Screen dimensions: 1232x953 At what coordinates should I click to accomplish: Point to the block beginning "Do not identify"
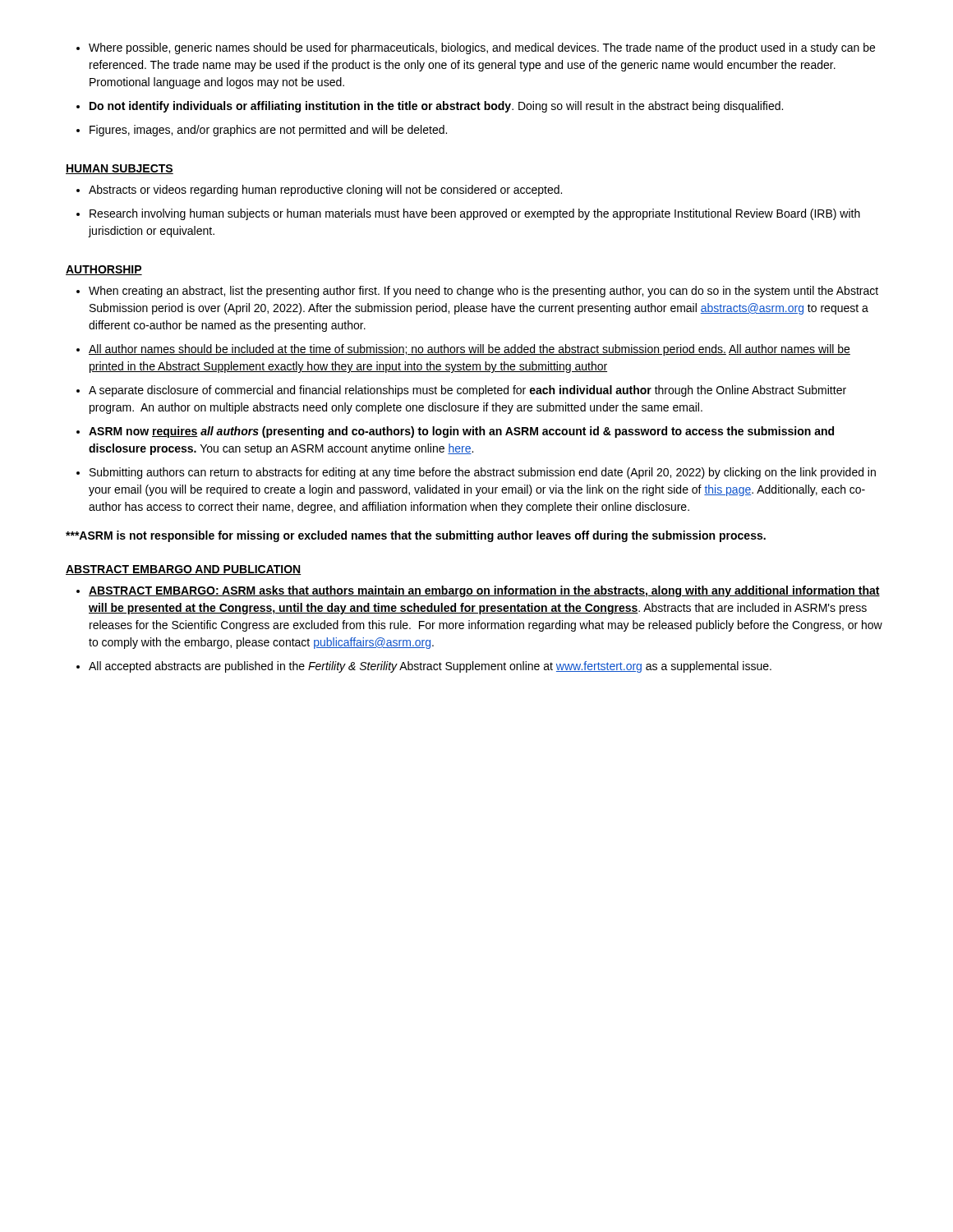pyautogui.click(x=476, y=106)
